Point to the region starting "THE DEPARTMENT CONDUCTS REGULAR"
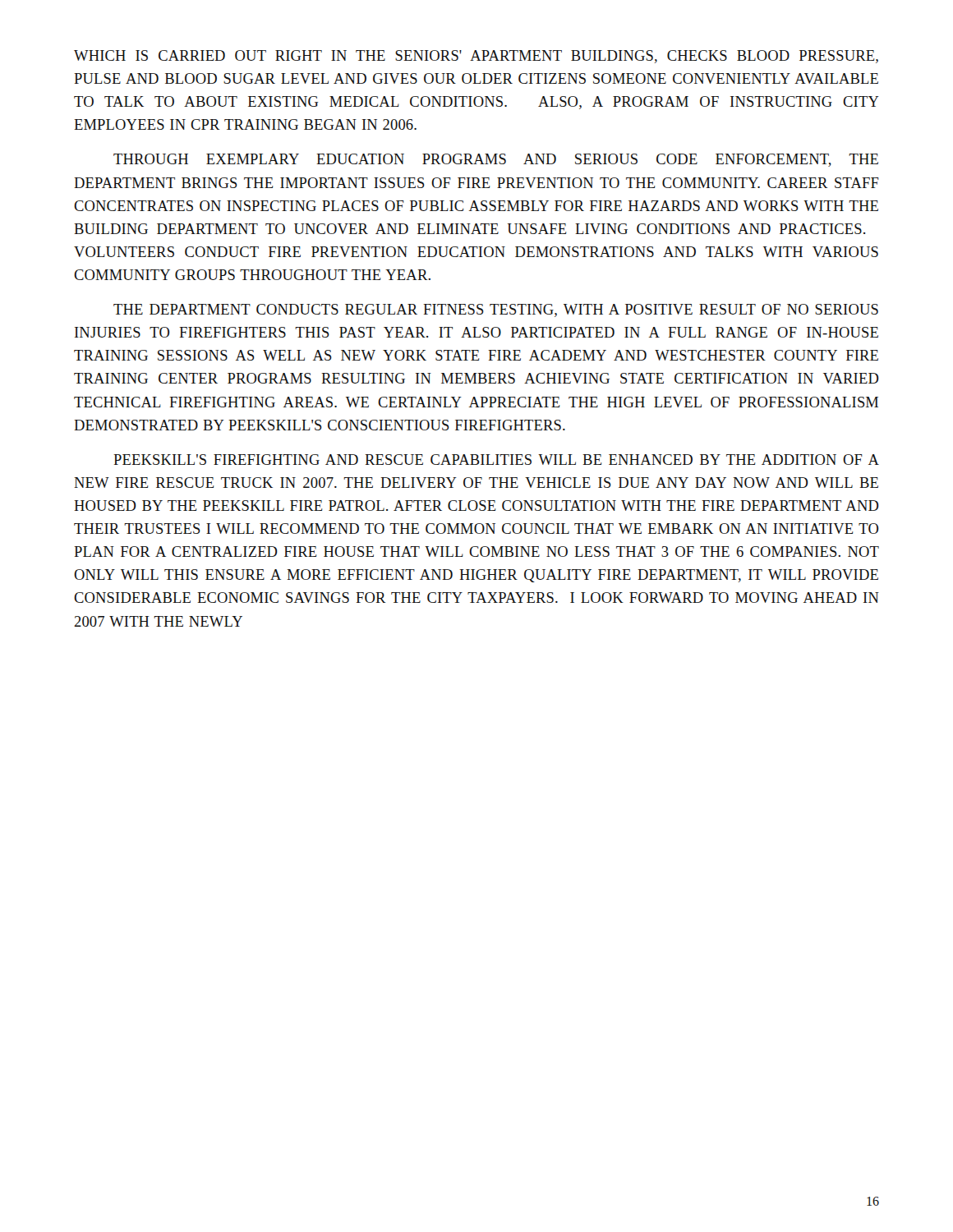953x1232 pixels. point(476,367)
